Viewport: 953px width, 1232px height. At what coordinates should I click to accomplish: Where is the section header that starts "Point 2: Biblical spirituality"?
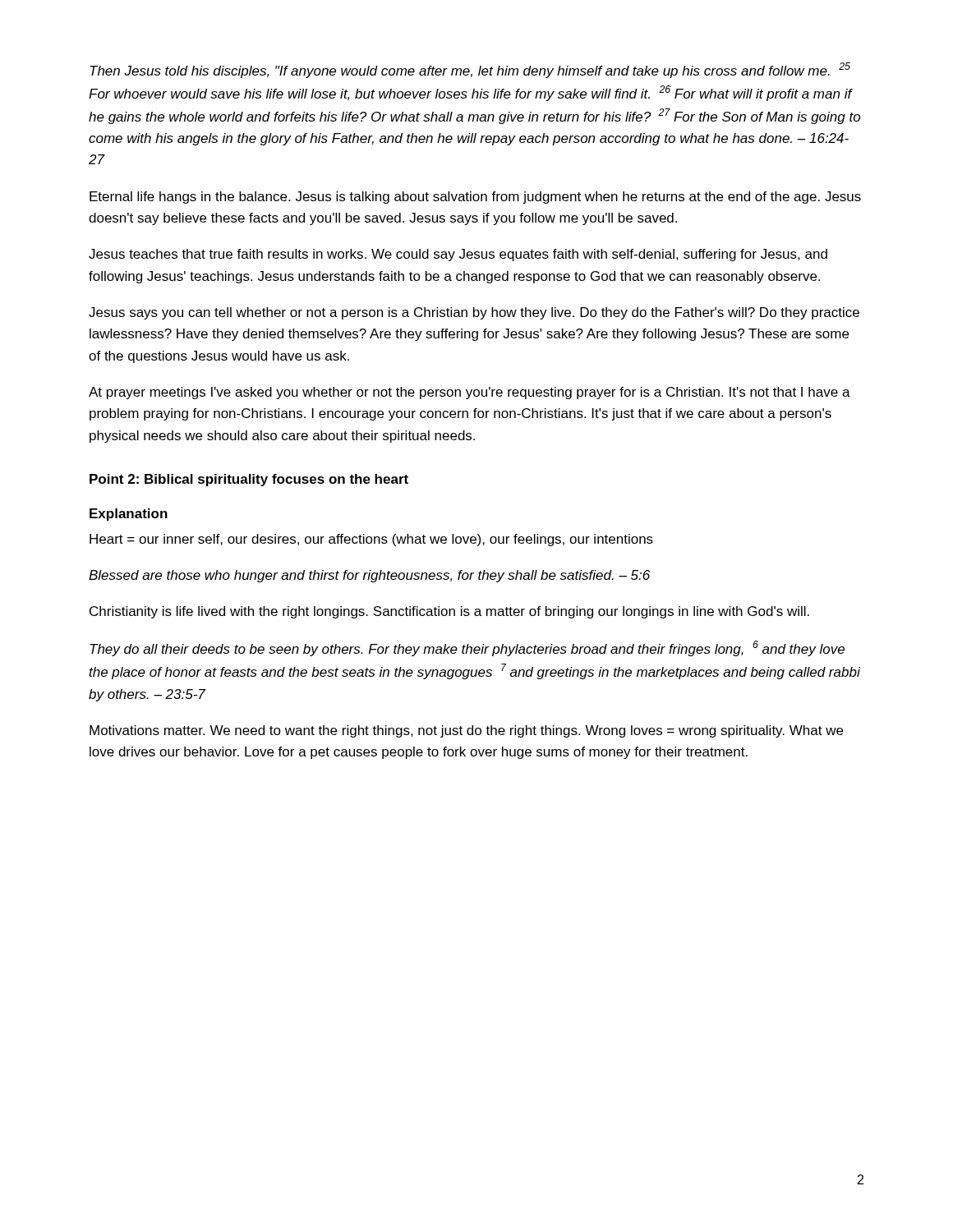(x=249, y=479)
